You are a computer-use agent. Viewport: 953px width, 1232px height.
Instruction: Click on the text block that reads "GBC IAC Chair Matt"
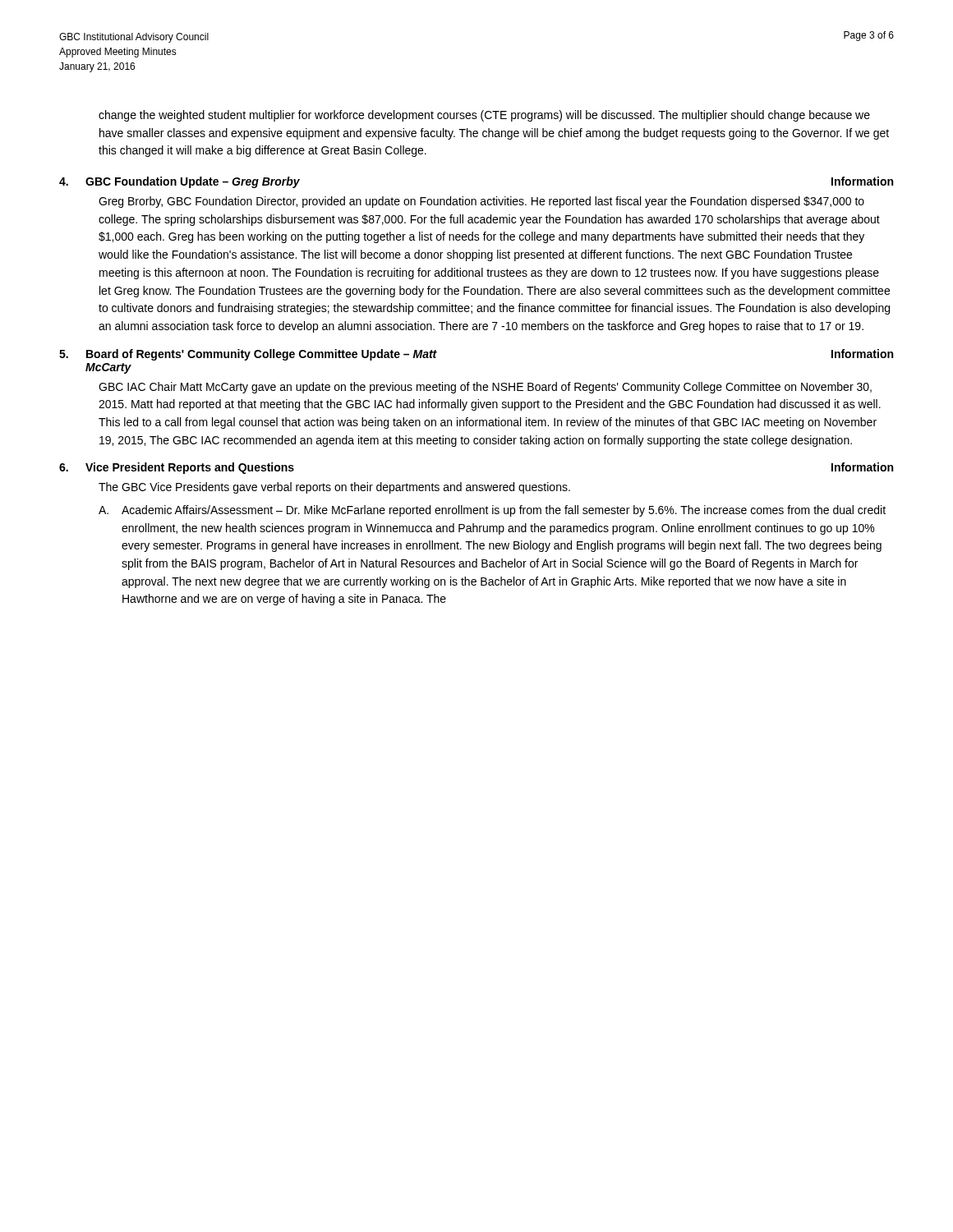click(490, 413)
